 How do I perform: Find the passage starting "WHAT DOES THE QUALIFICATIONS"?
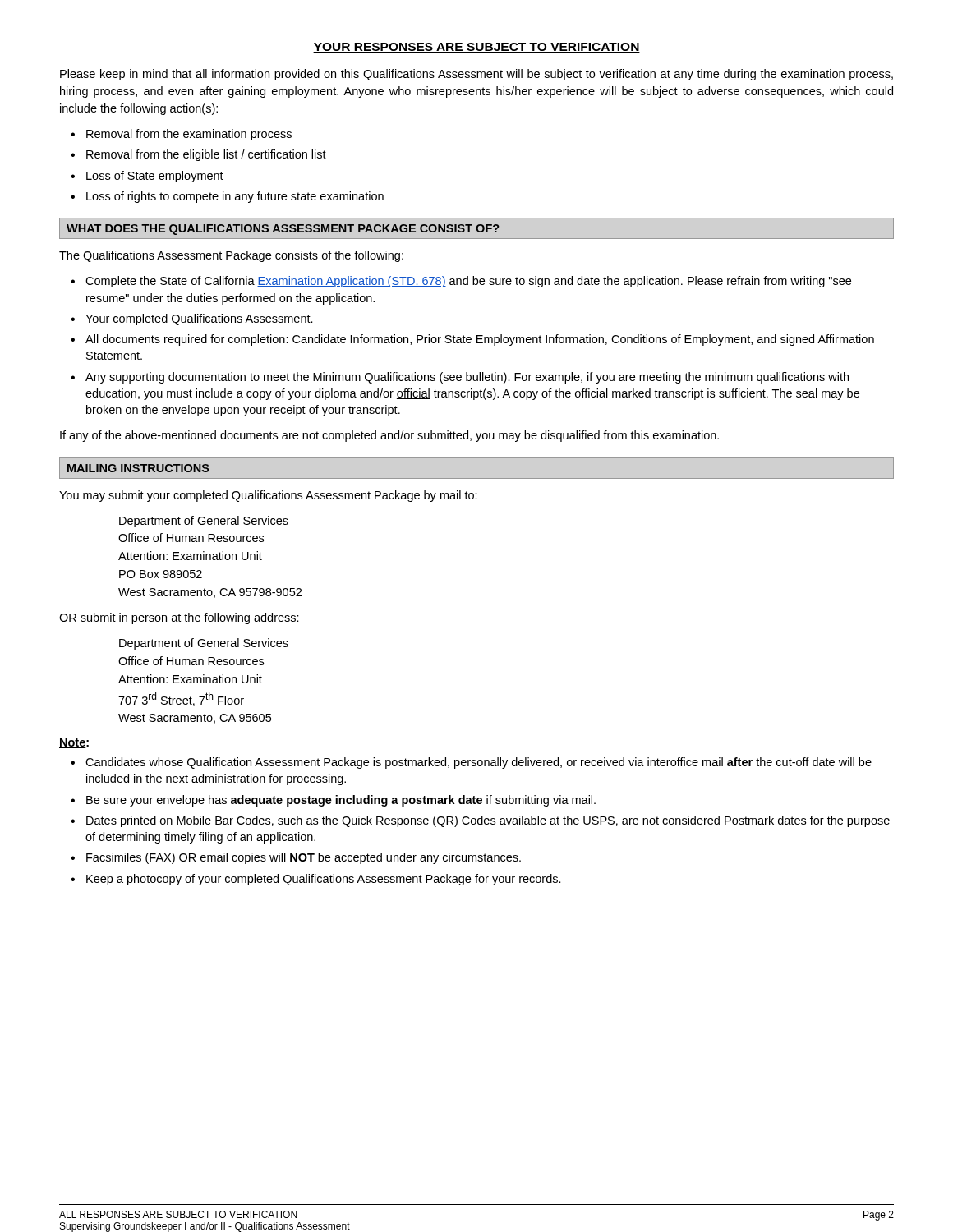pyautogui.click(x=283, y=229)
